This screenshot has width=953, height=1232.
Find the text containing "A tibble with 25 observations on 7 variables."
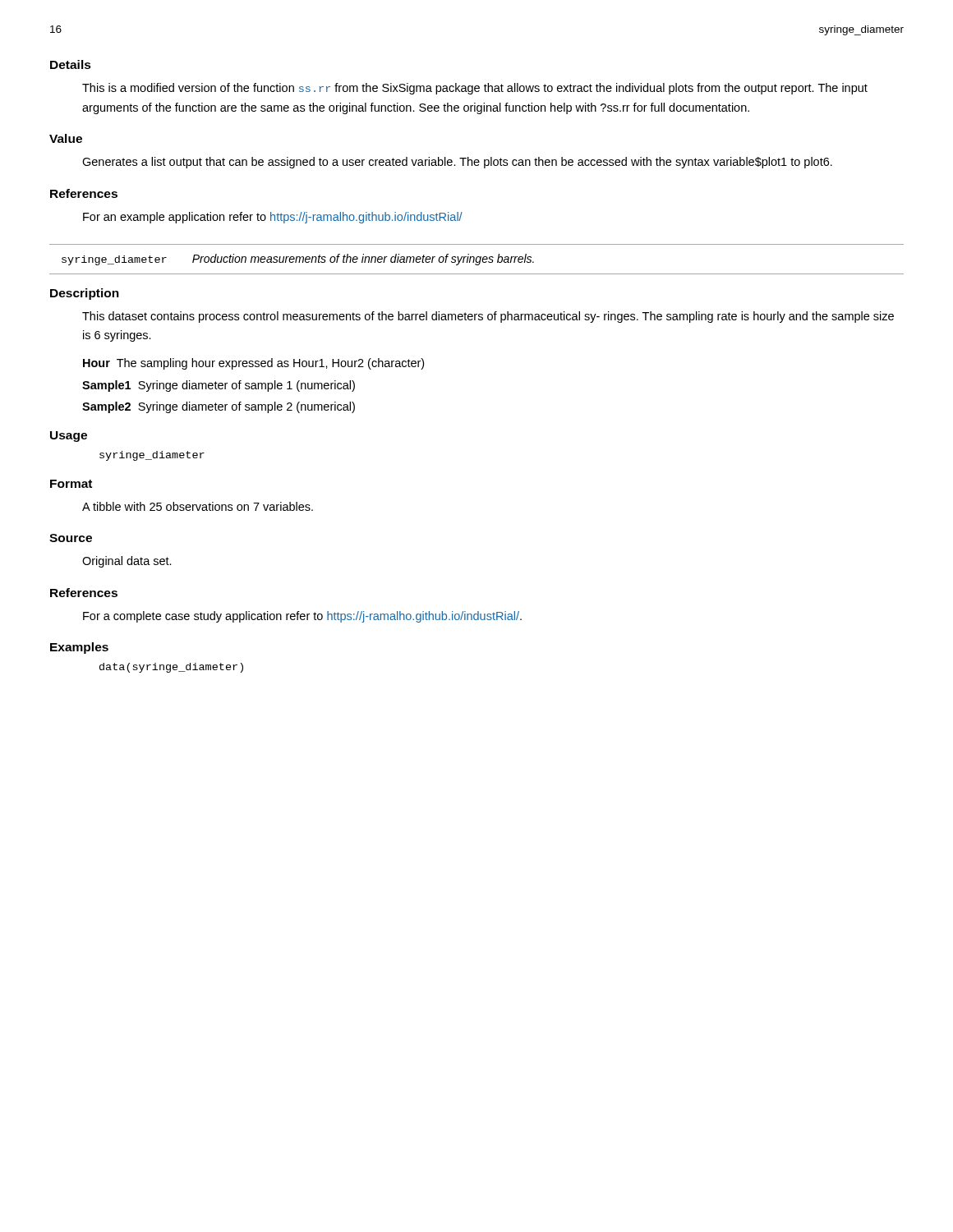pyautogui.click(x=198, y=506)
